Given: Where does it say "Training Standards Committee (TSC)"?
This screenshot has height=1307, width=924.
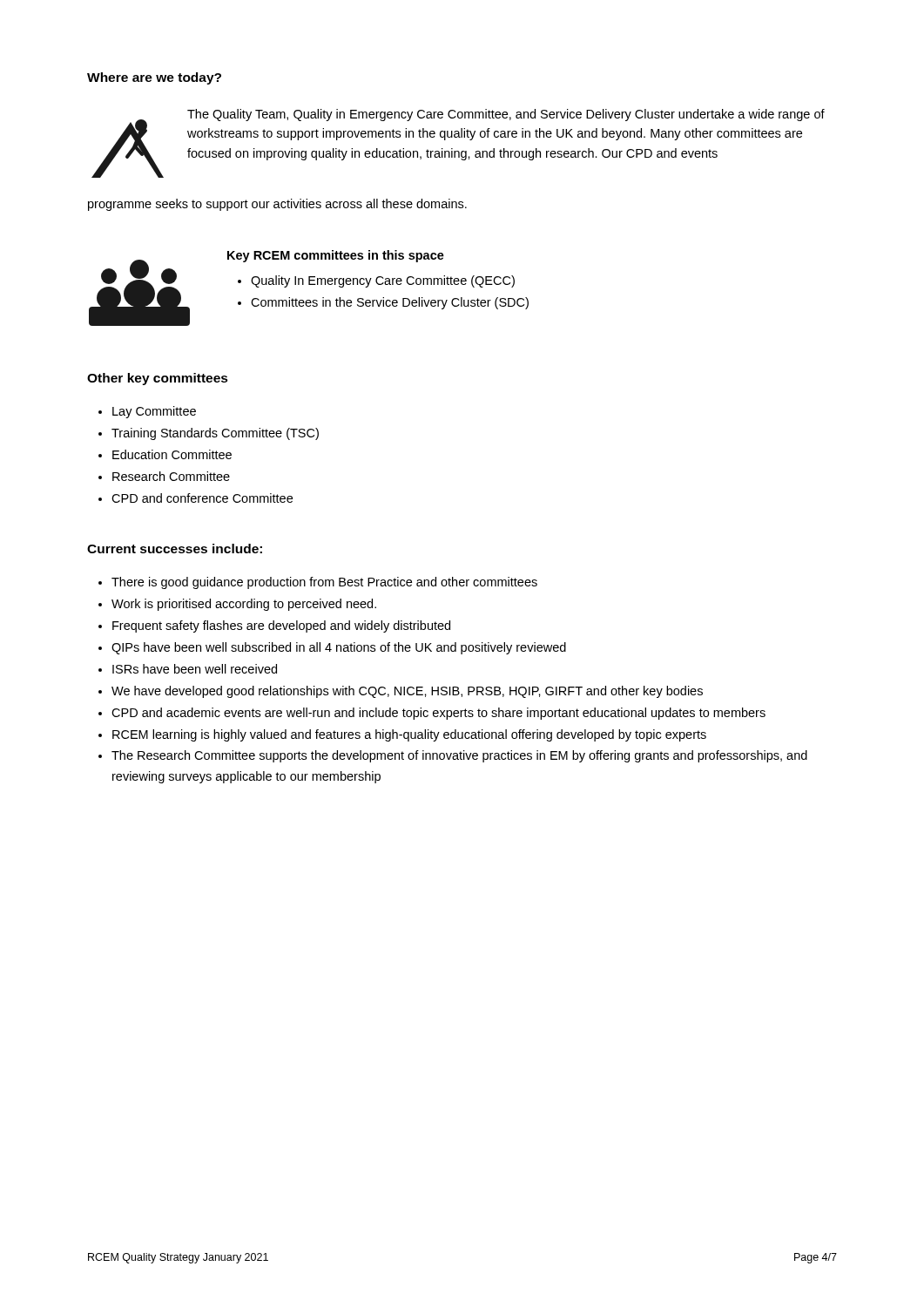Looking at the screenshot, I should point(215,433).
